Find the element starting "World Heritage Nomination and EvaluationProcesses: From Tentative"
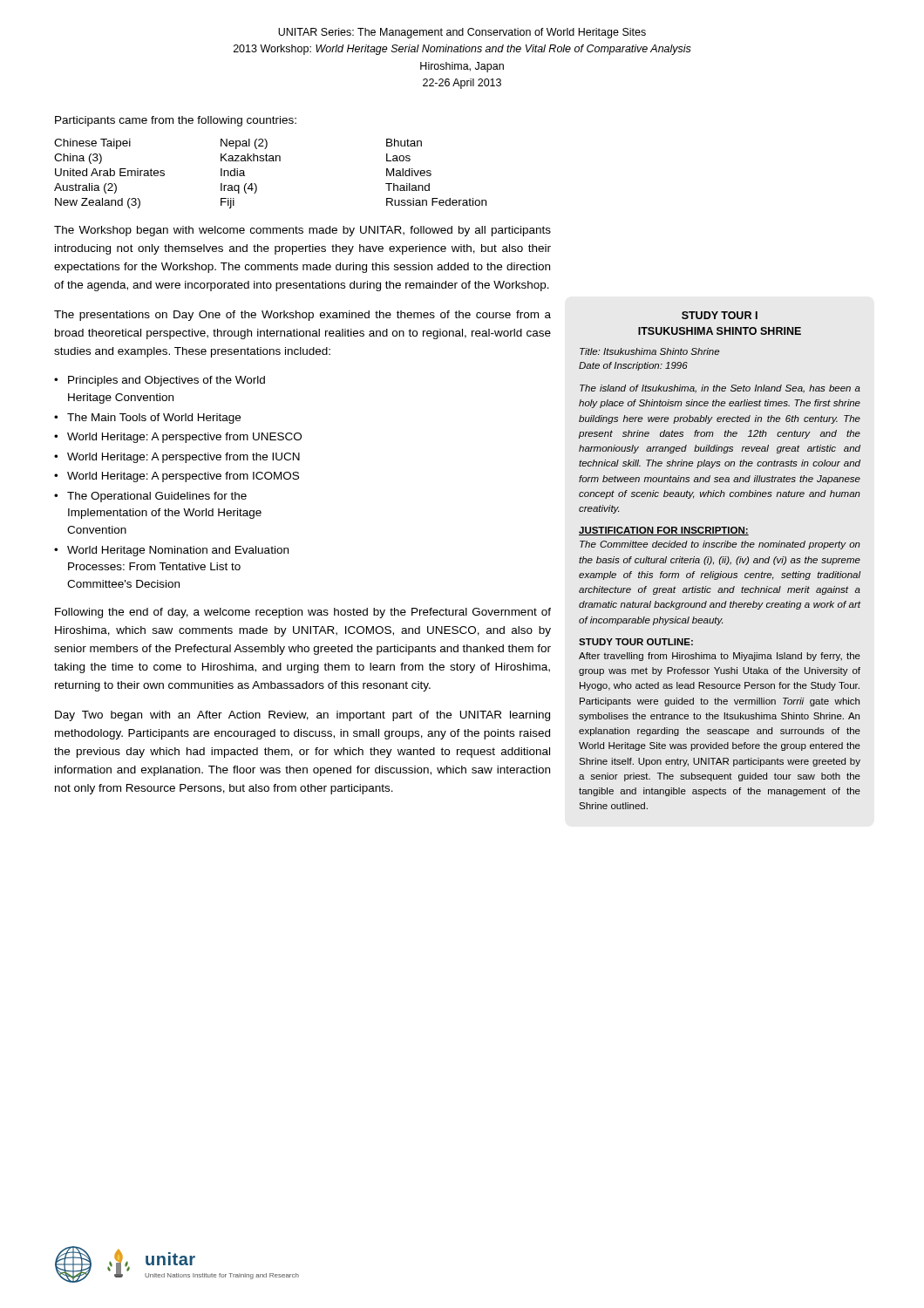The image size is (924, 1308). coord(178,566)
